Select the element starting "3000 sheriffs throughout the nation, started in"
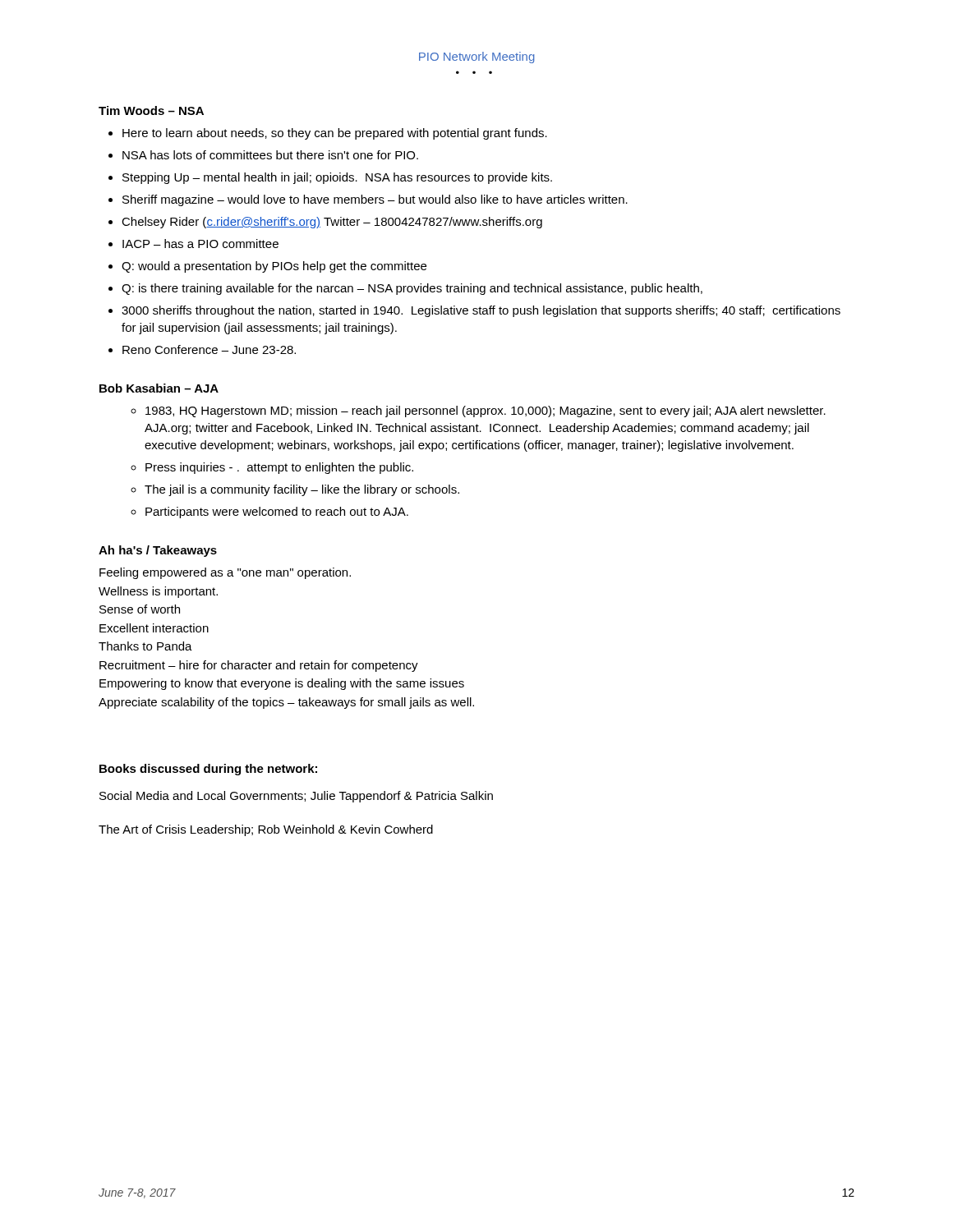Image resolution: width=953 pixels, height=1232 pixels. click(481, 319)
